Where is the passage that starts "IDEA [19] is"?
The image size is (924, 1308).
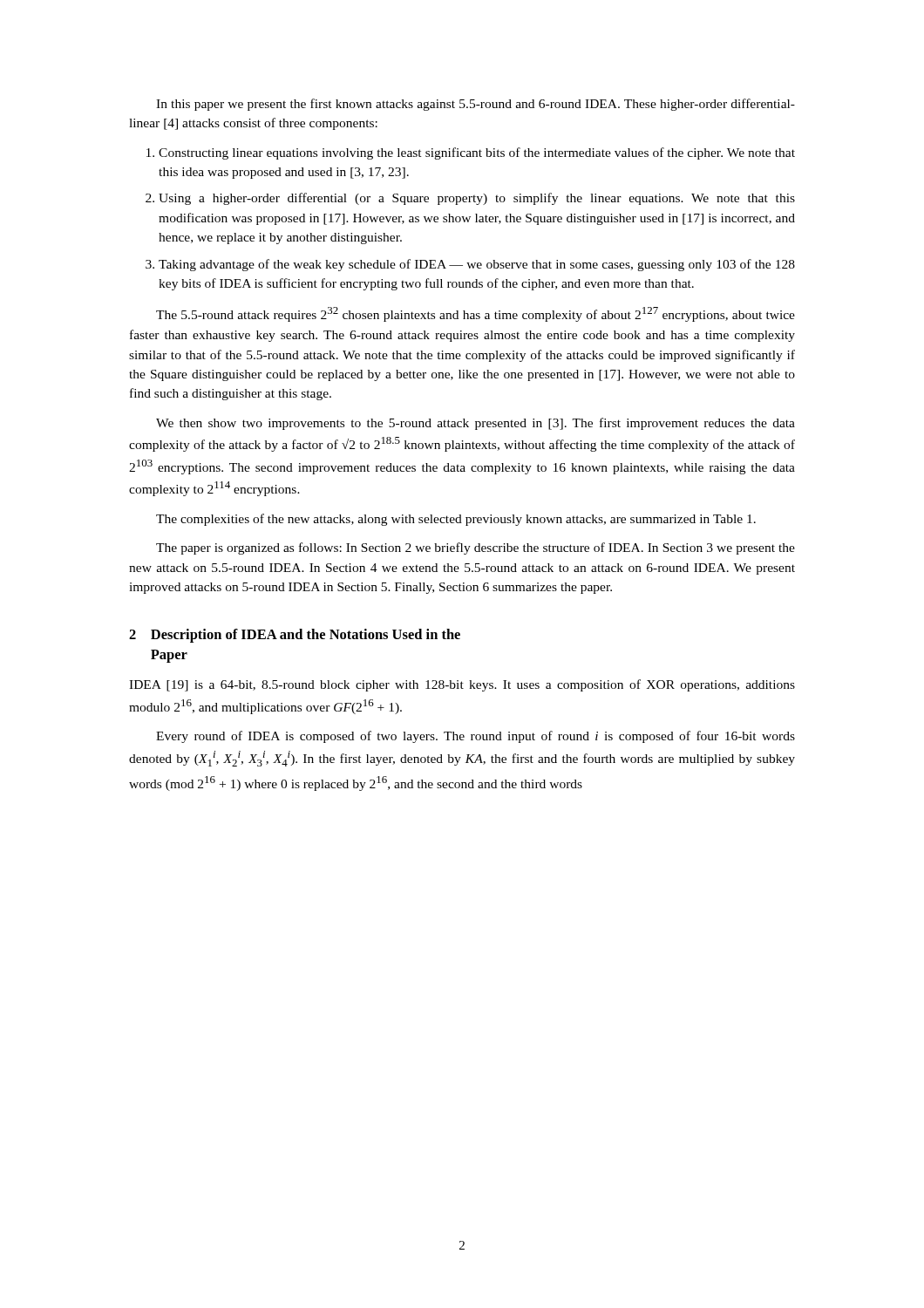tap(462, 696)
